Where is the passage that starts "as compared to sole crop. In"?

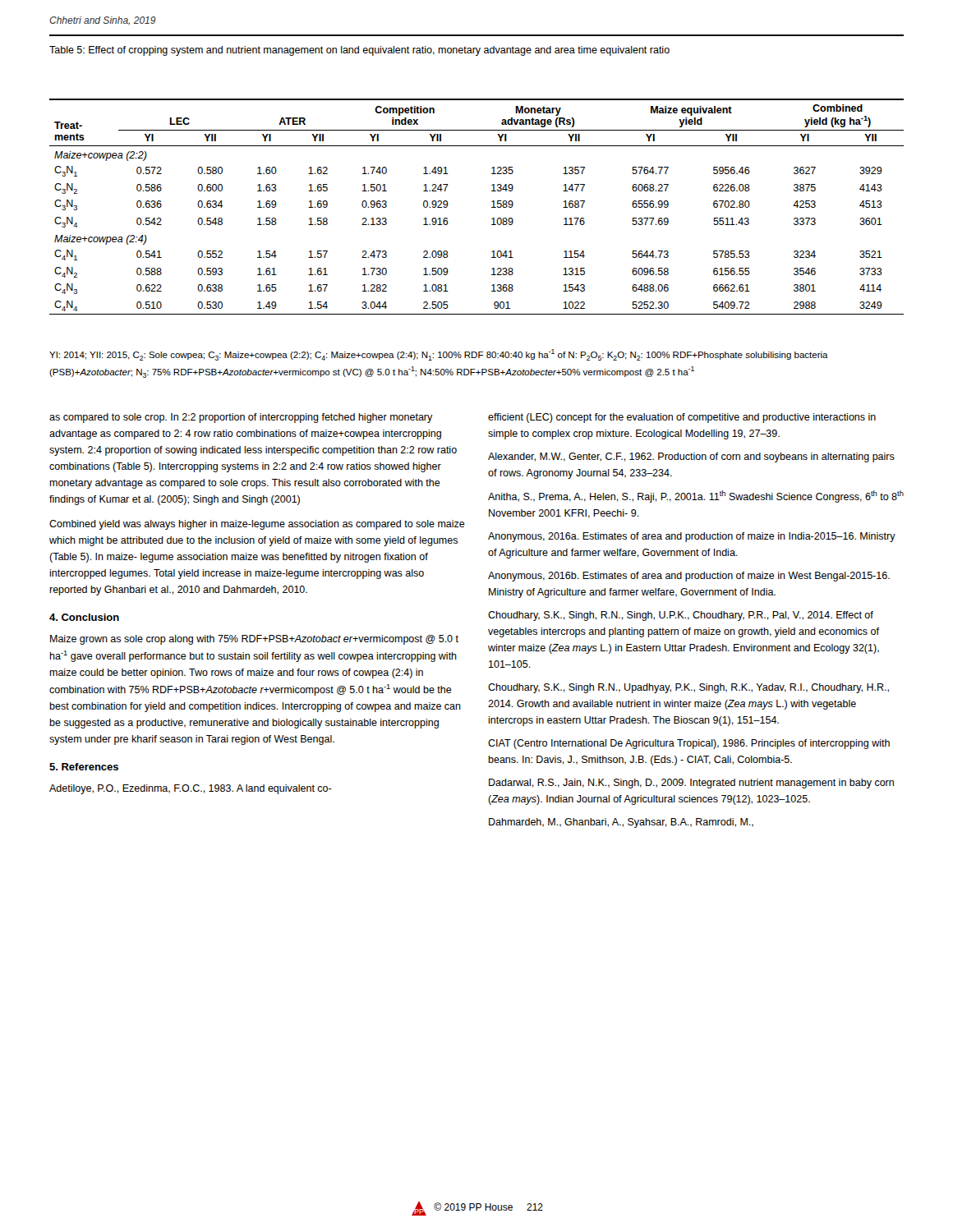[253, 458]
